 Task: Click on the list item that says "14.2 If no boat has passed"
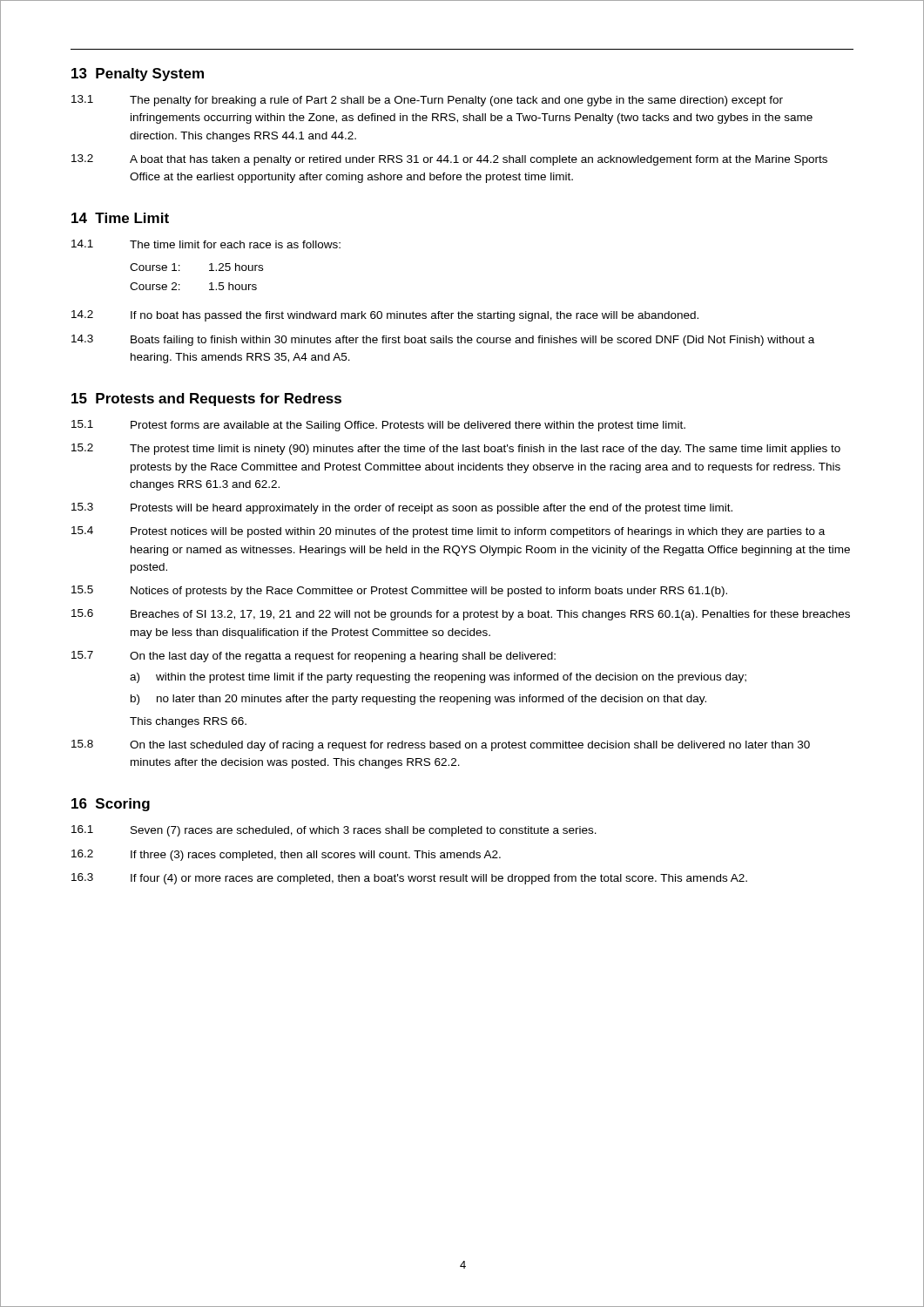coord(462,316)
